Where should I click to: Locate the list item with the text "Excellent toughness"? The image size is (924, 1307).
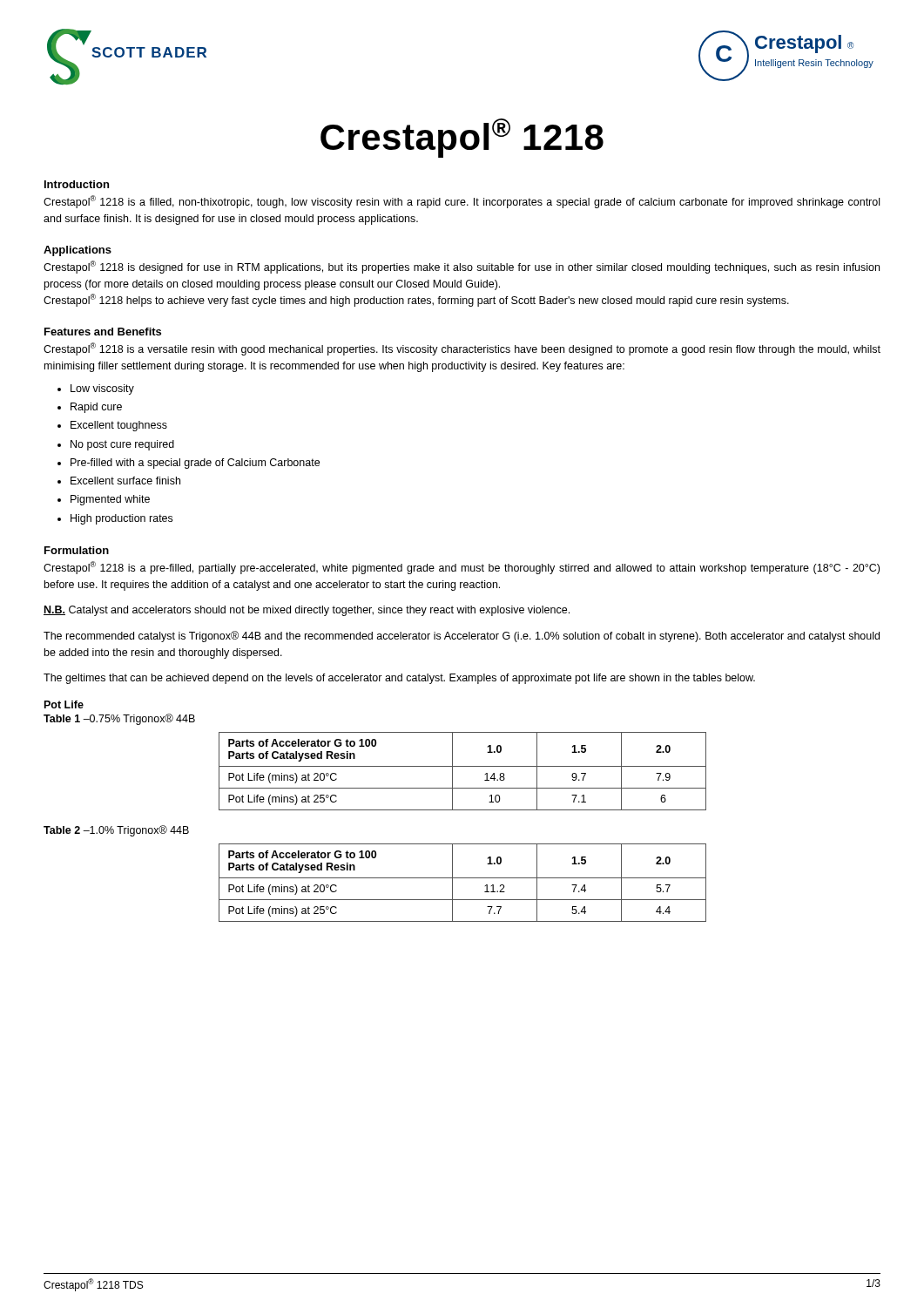click(x=118, y=425)
